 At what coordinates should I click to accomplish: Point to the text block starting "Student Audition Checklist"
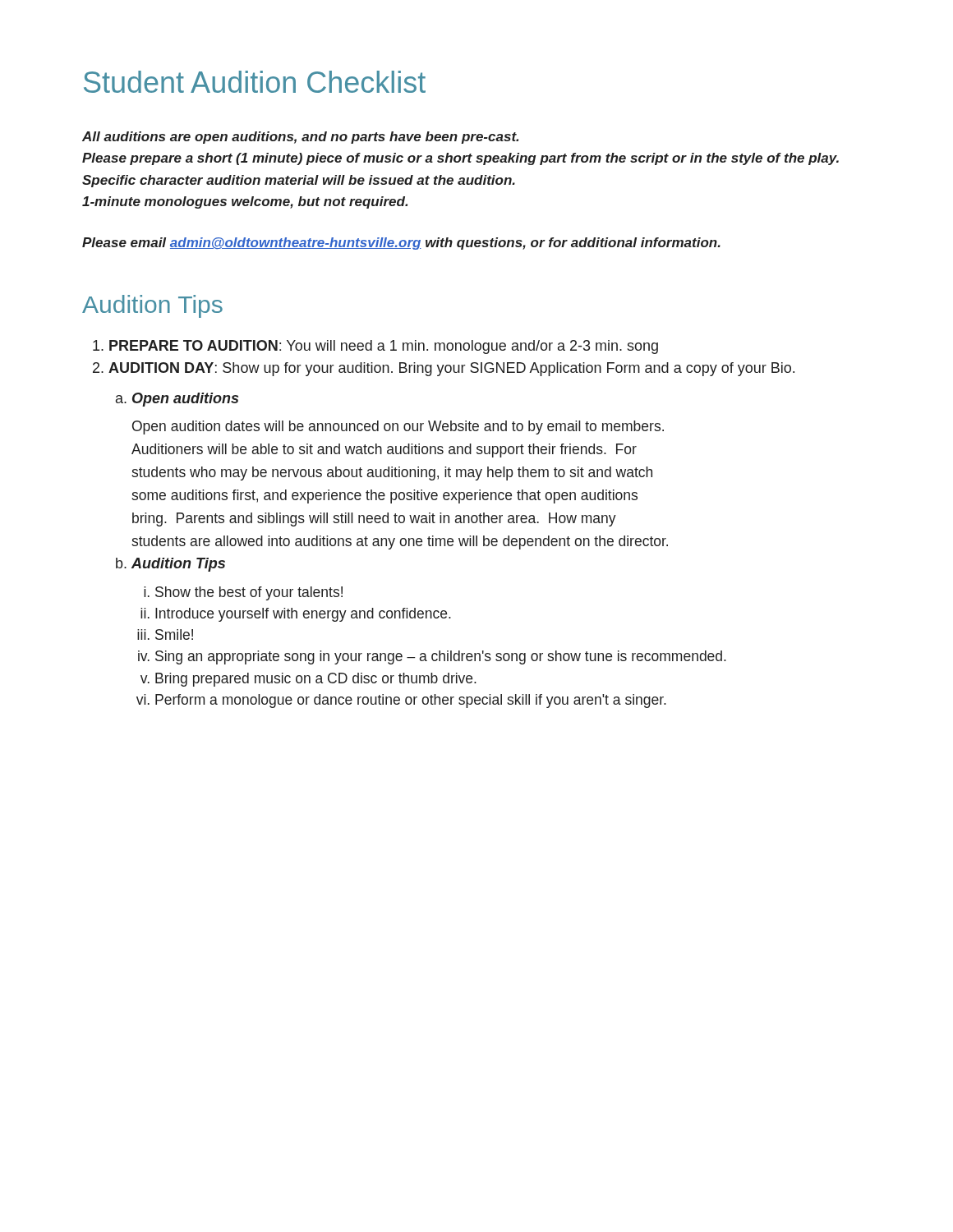[255, 82]
